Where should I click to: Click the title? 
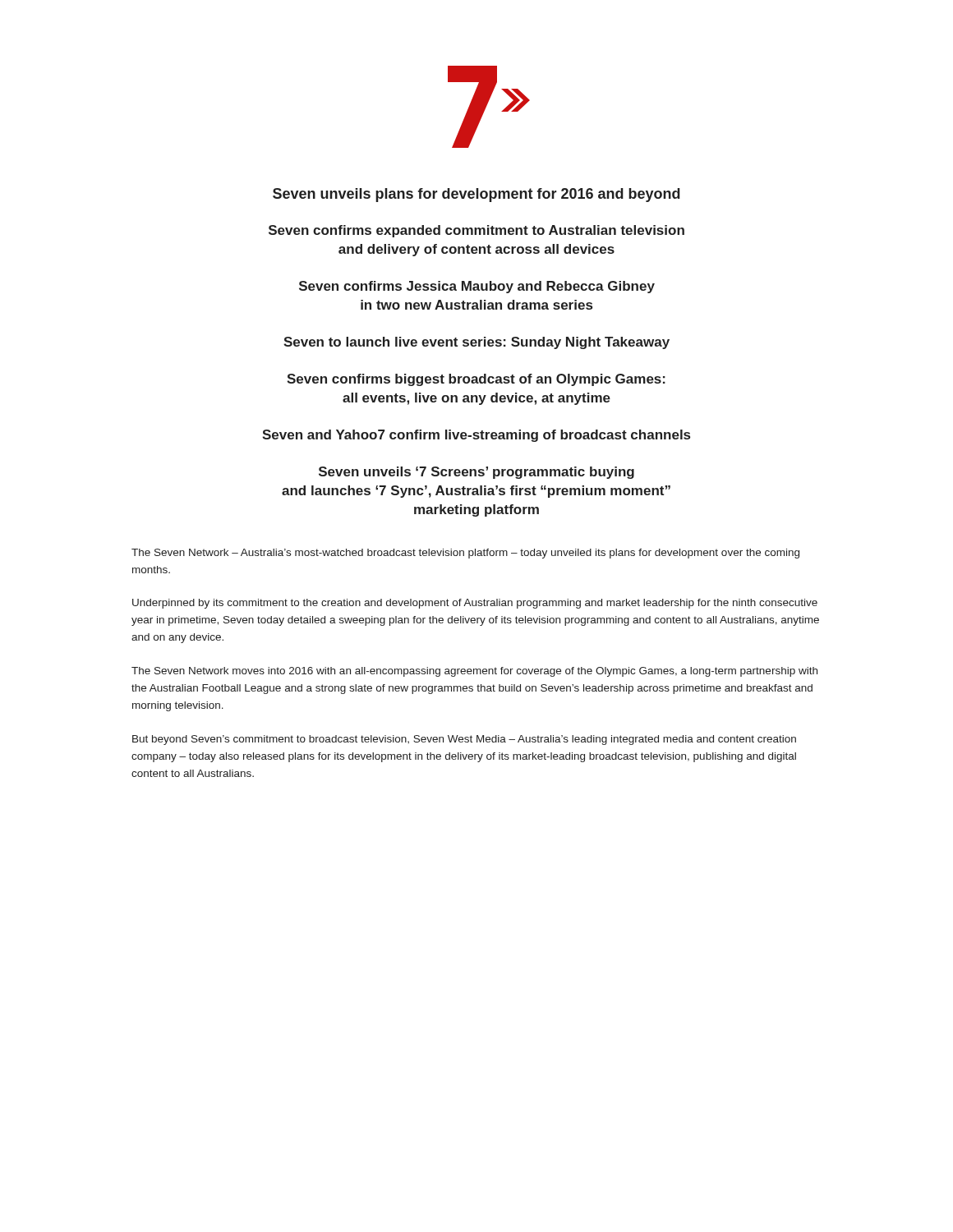[476, 194]
